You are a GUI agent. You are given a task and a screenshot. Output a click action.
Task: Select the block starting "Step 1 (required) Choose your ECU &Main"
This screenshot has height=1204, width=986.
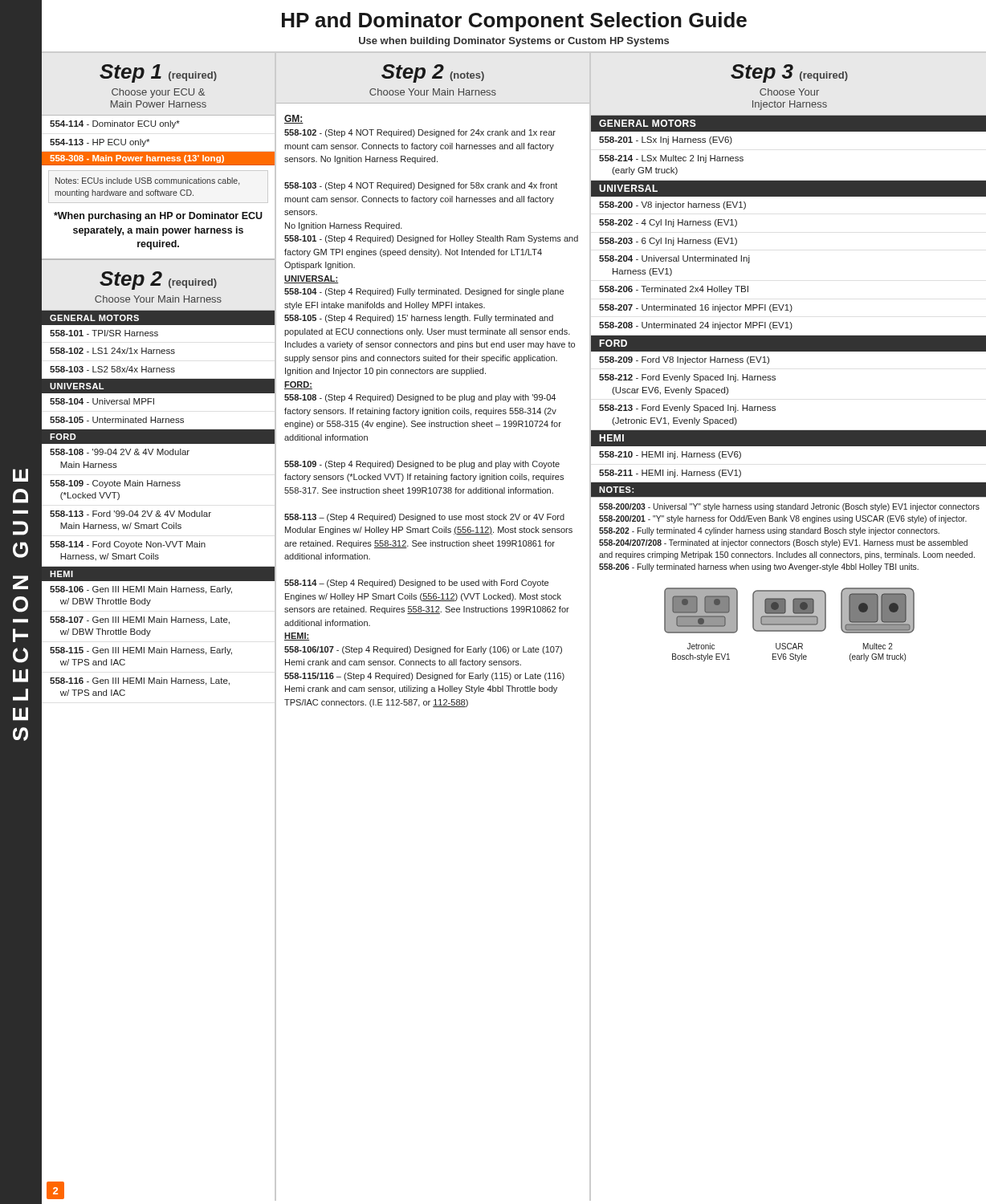point(158,85)
